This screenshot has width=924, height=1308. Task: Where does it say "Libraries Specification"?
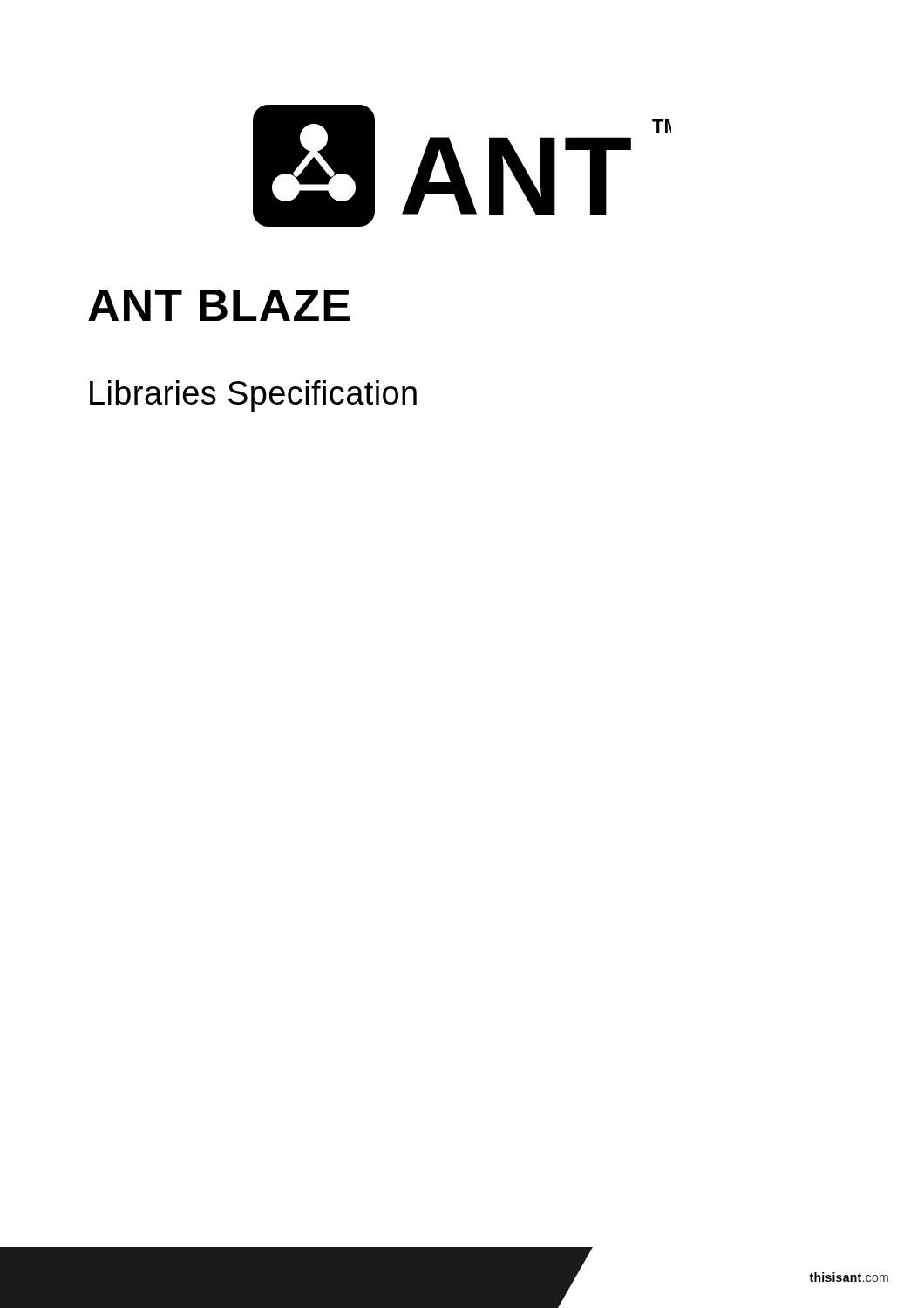pyautogui.click(x=253, y=393)
